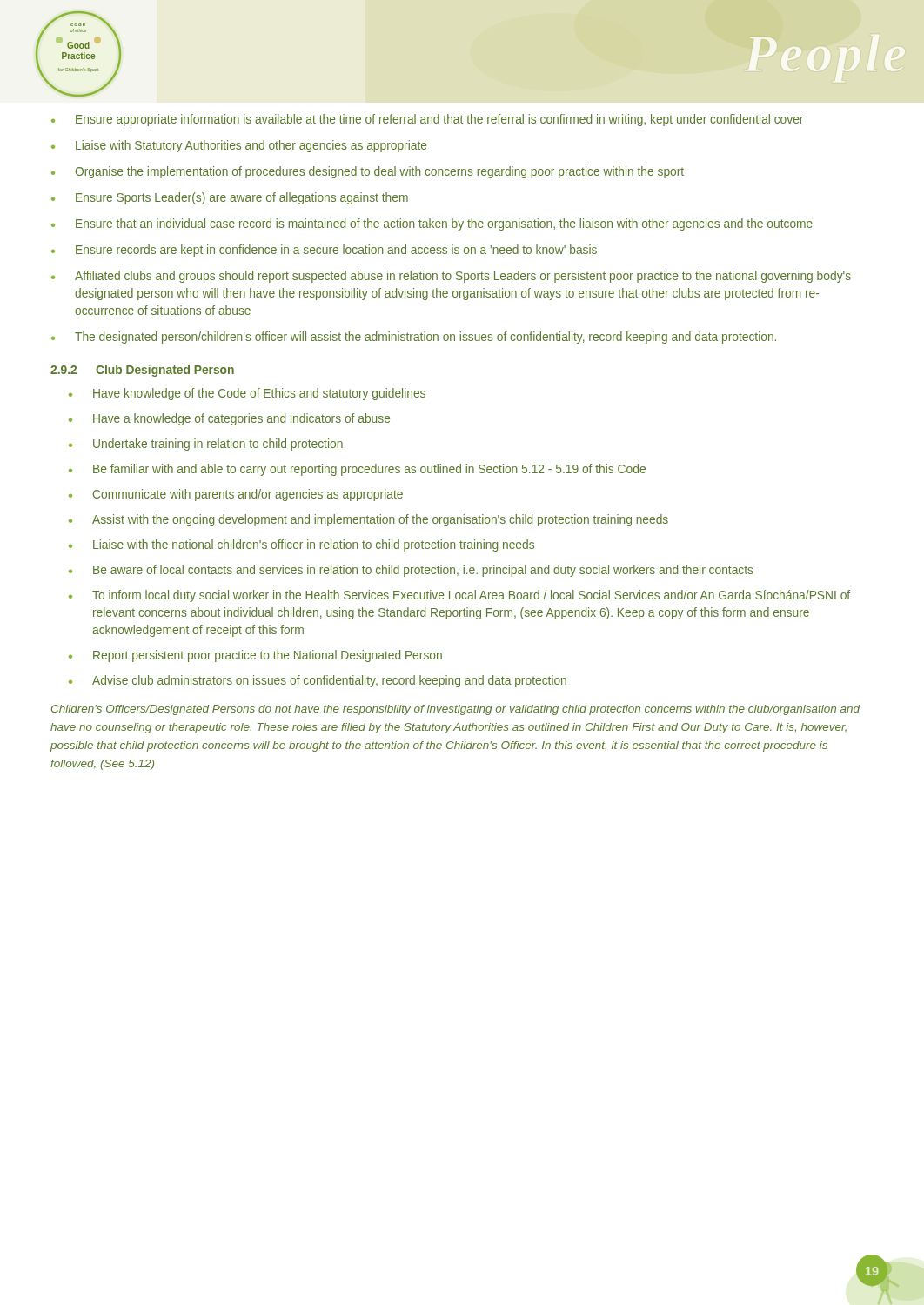Navigate to the region starting "• Ensure records are kept in confidence in"
This screenshot has width=924, height=1305.
(324, 251)
